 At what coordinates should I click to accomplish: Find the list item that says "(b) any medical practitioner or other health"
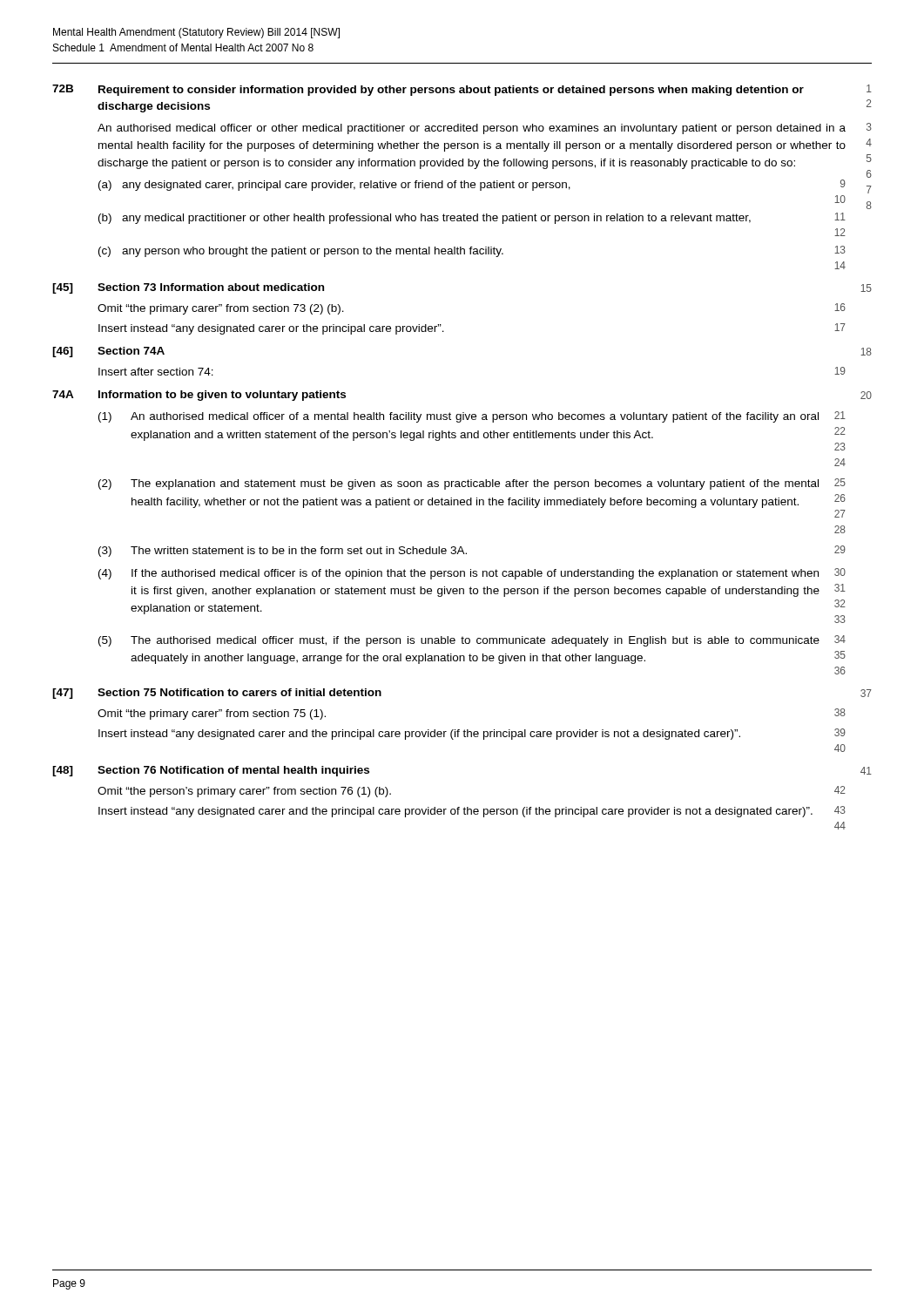coord(472,224)
